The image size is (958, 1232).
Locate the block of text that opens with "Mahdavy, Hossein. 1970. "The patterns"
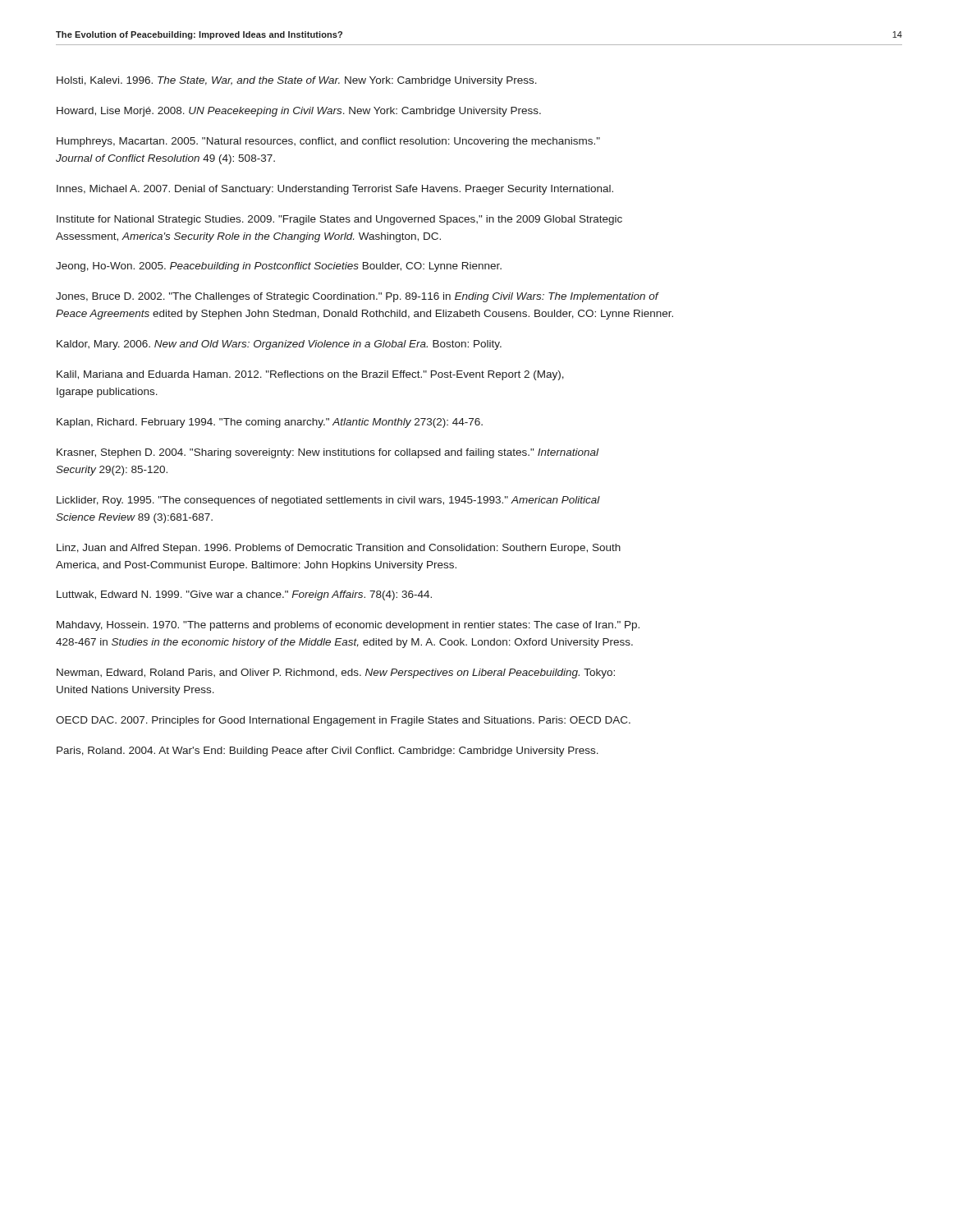coord(348,633)
